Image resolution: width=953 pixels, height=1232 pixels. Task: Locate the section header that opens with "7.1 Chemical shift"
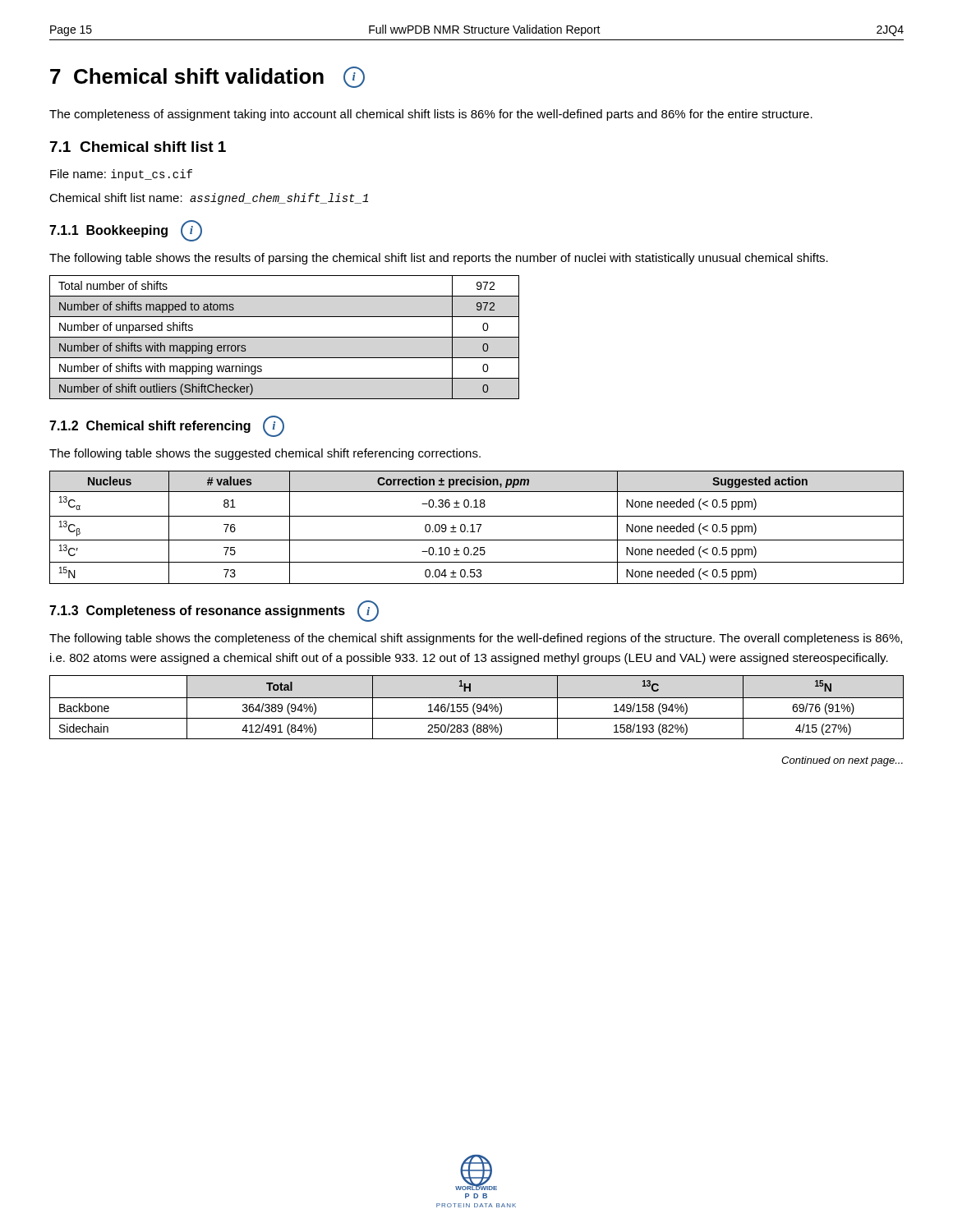point(138,147)
